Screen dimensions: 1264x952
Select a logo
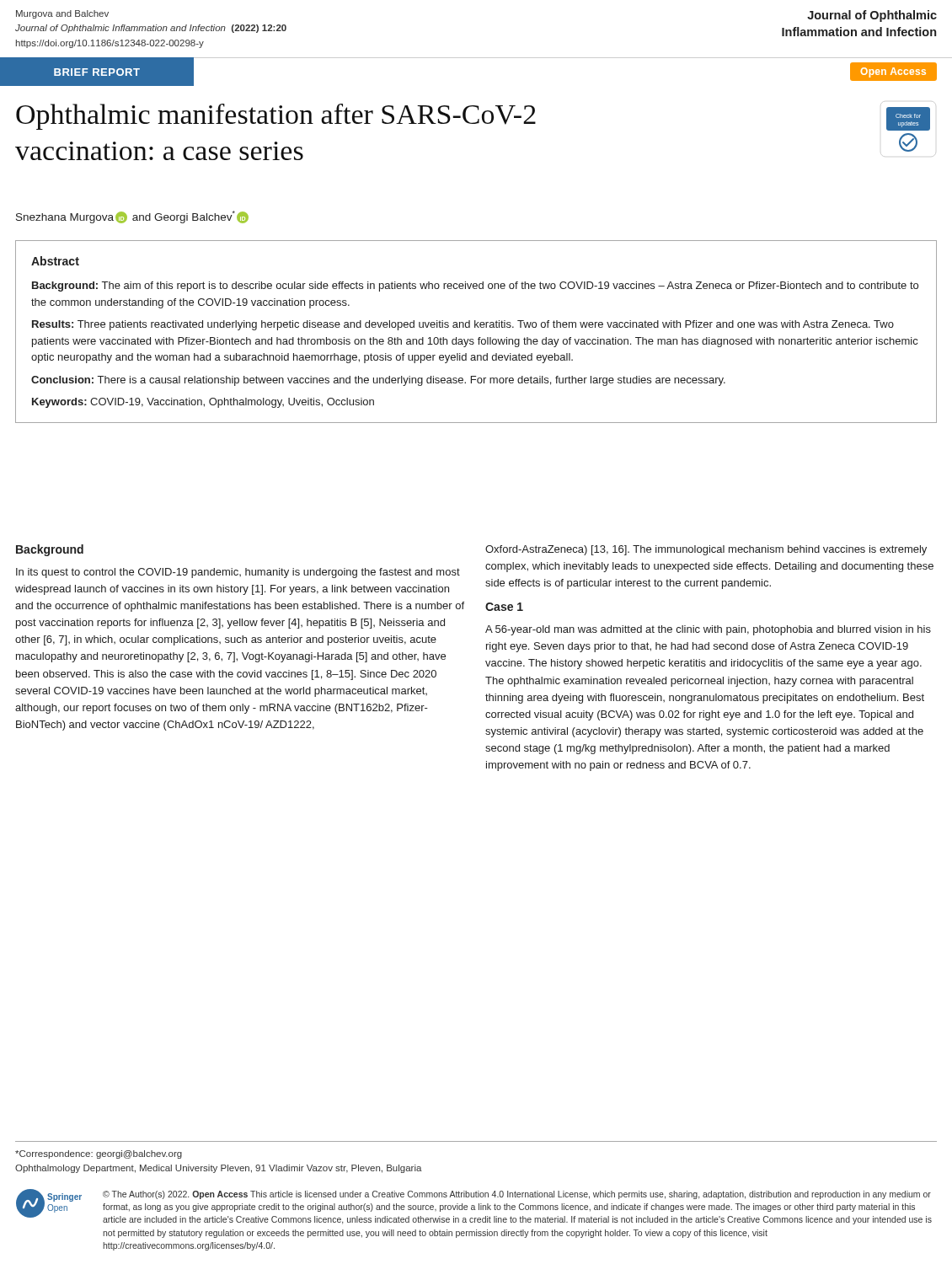53,1205
